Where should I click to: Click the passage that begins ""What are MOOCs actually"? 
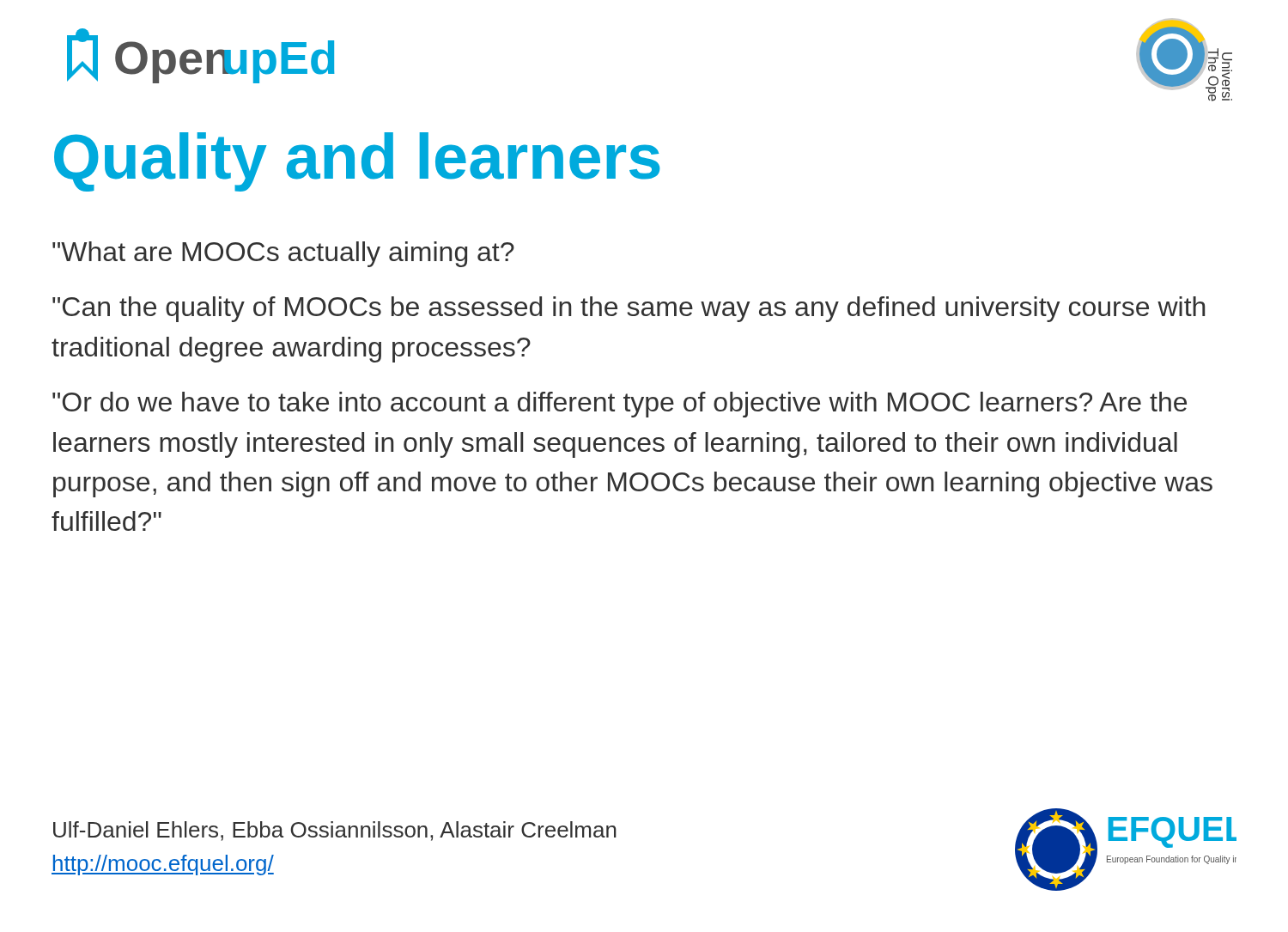(x=635, y=387)
